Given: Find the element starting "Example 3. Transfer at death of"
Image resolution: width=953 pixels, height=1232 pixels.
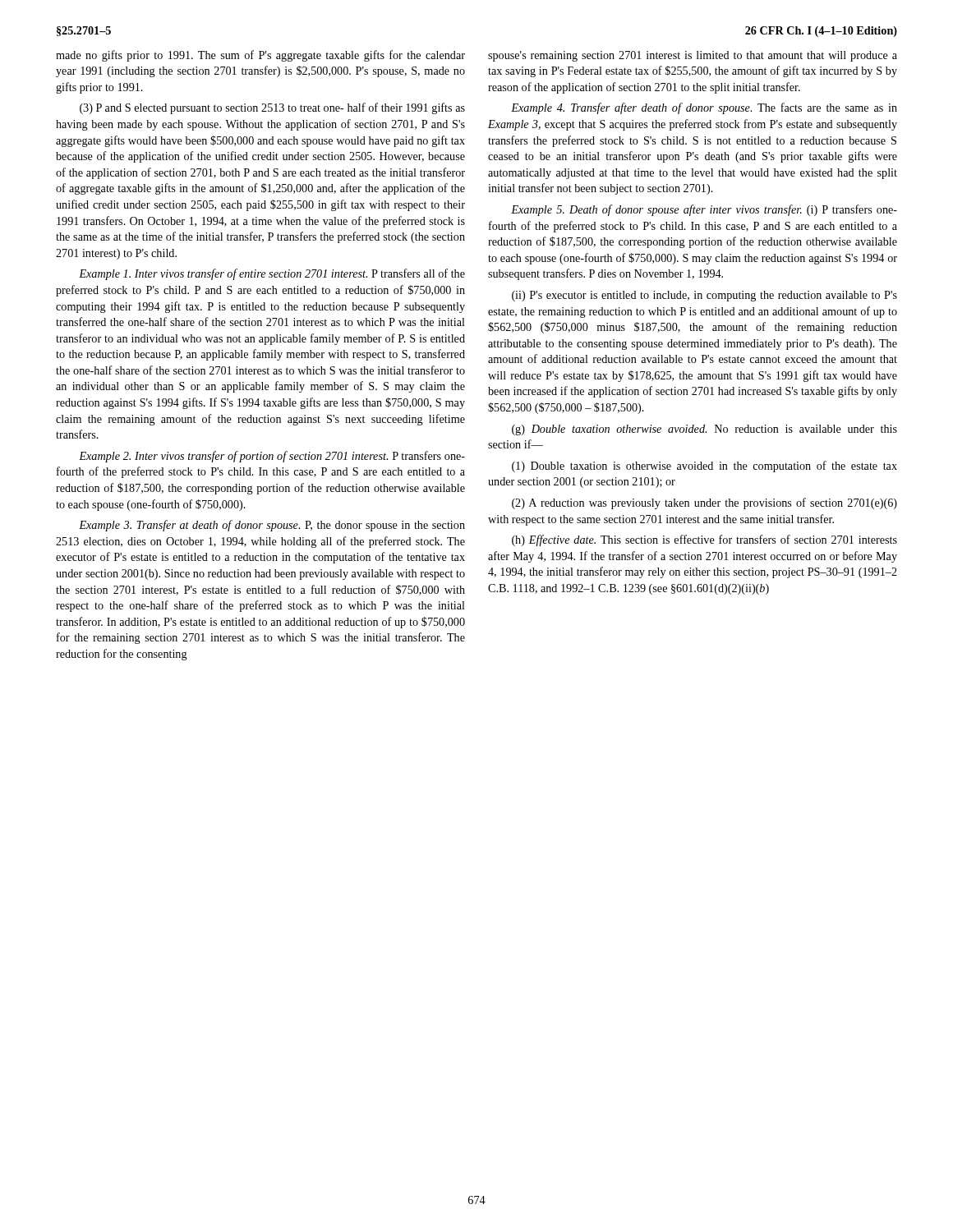Looking at the screenshot, I should coord(260,590).
